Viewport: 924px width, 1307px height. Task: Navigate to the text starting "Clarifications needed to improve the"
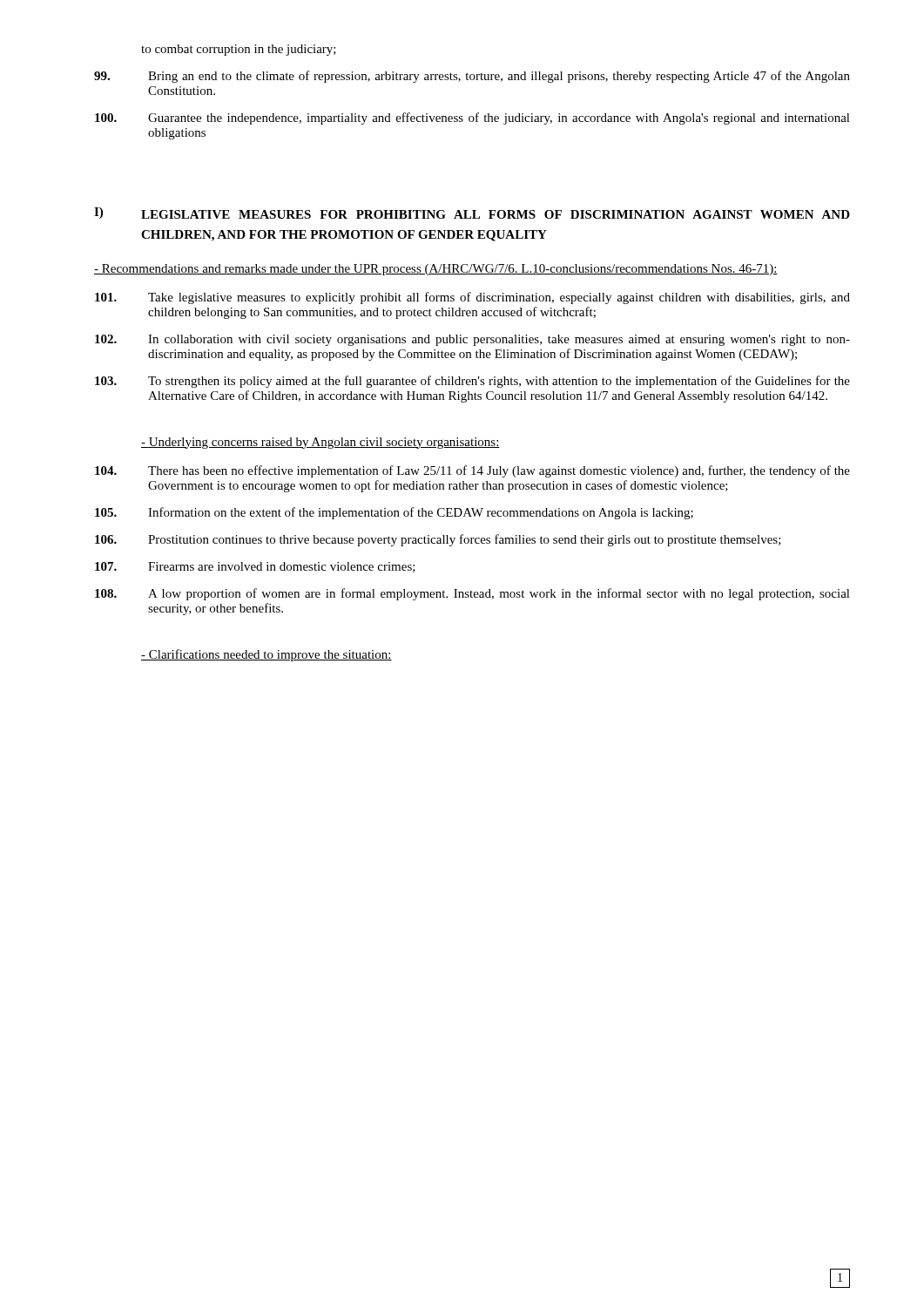click(x=266, y=654)
